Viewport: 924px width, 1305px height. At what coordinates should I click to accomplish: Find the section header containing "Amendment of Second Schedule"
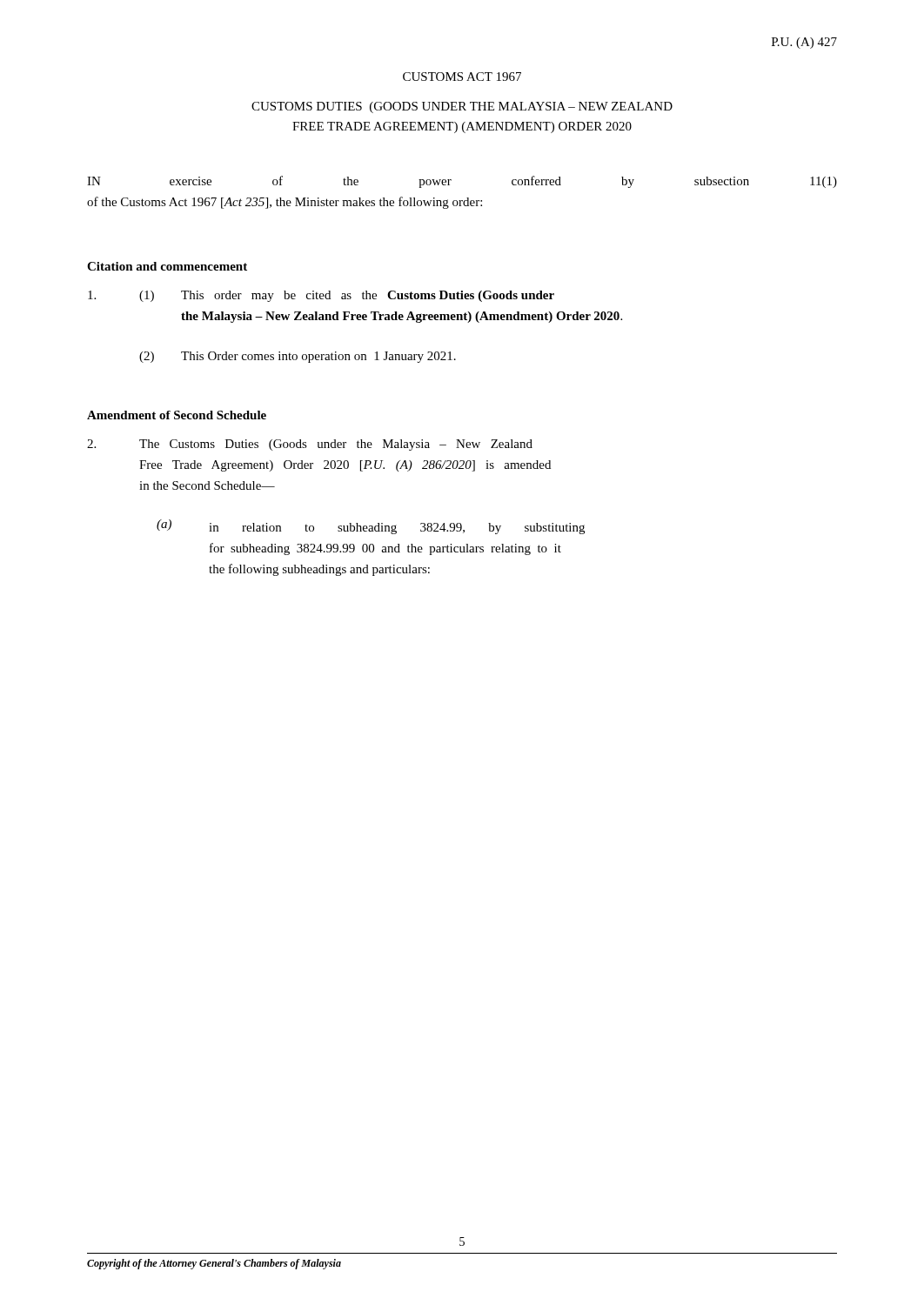177,415
